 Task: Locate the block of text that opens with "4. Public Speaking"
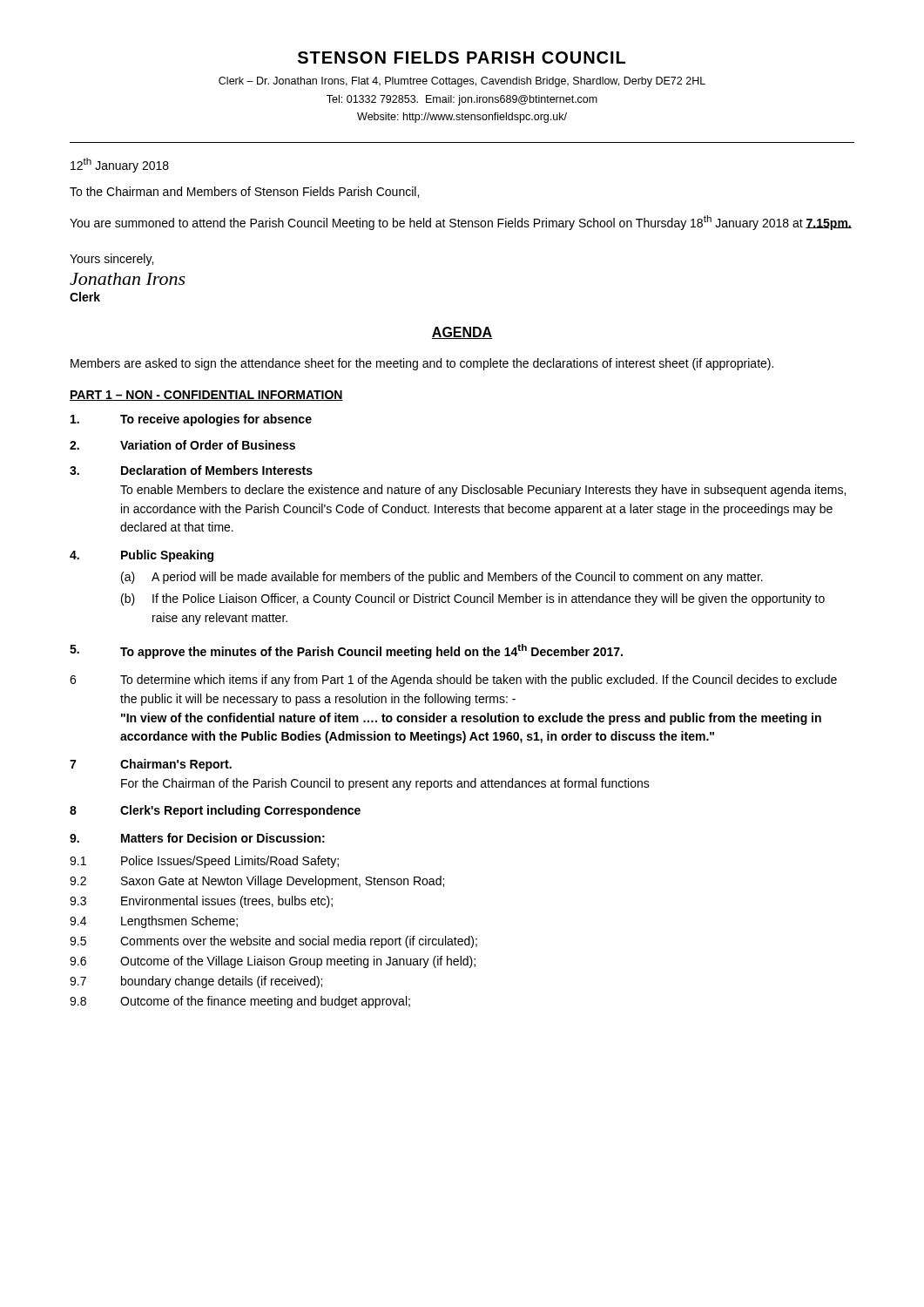click(x=462, y=589)
